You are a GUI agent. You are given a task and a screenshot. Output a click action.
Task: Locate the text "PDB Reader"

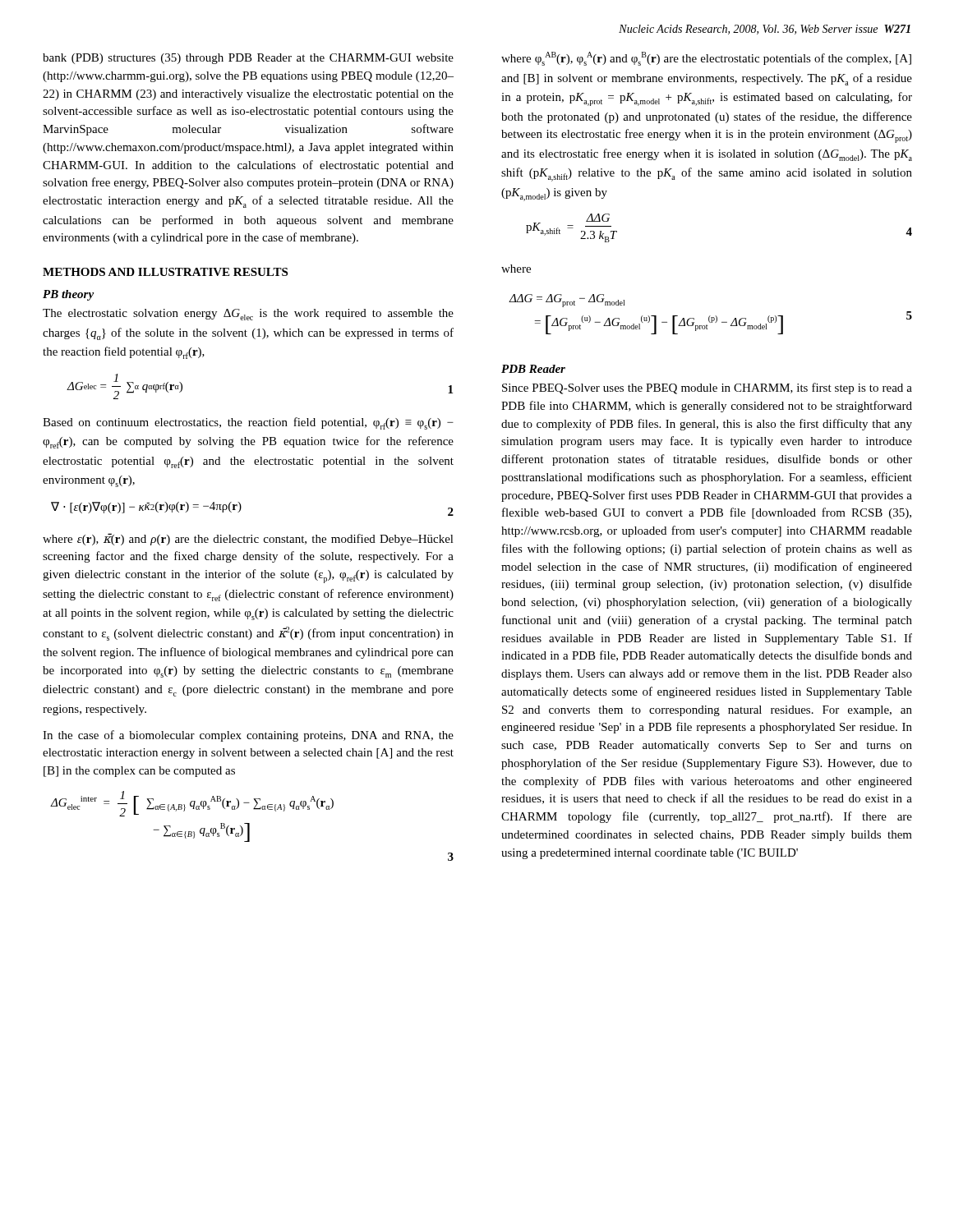533,369
